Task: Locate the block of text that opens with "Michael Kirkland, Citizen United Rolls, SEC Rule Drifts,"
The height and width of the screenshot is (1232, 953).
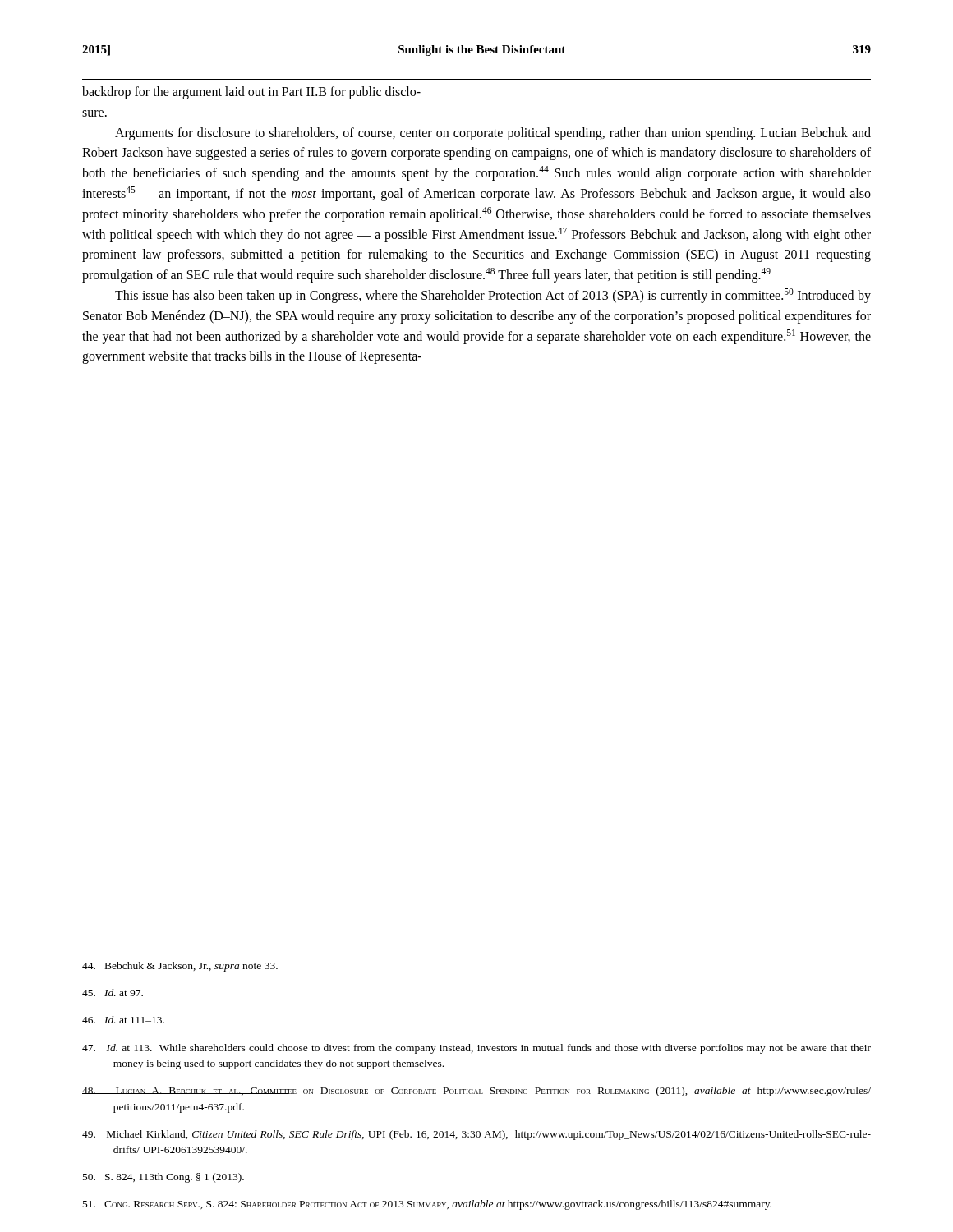Action: coord(476,1142)
